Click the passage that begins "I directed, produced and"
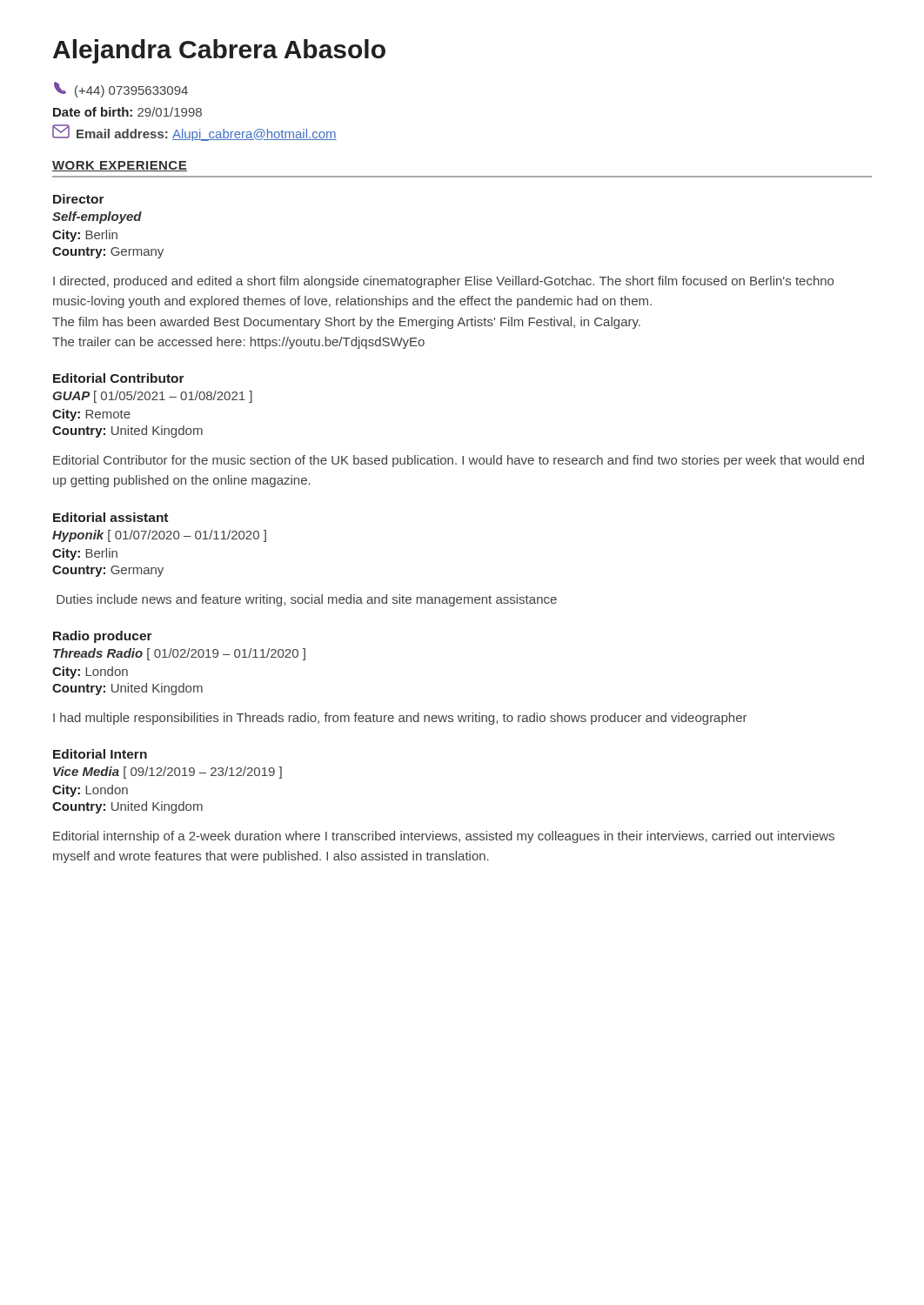Image resolution: width=924 pixels, height=1305 pixels. (x=462, y=311)
